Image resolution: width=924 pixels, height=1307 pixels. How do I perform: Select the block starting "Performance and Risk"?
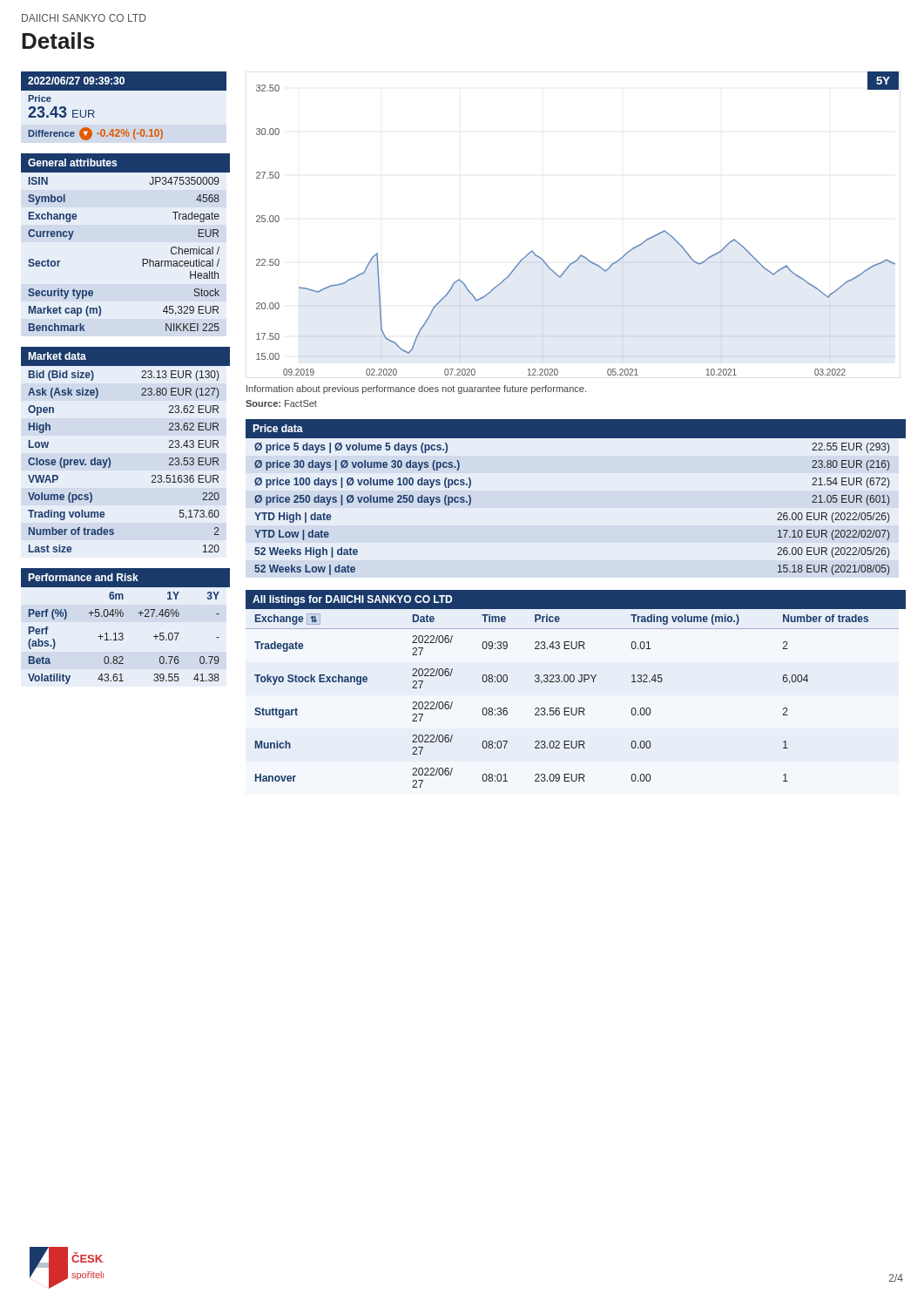click(83, 577)
